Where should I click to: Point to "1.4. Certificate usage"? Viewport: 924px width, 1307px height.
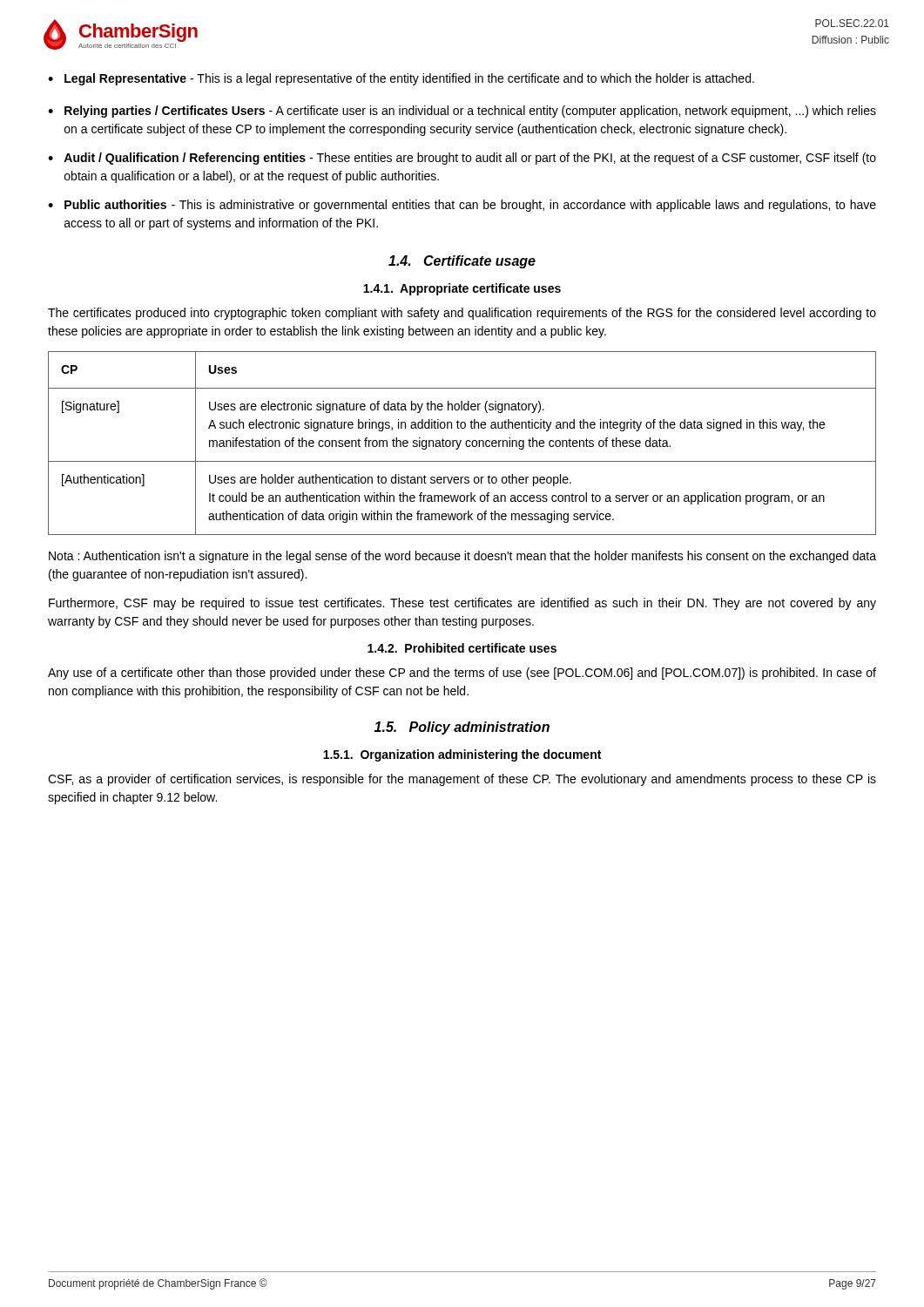pyautogui.click(x=462, y=261)
